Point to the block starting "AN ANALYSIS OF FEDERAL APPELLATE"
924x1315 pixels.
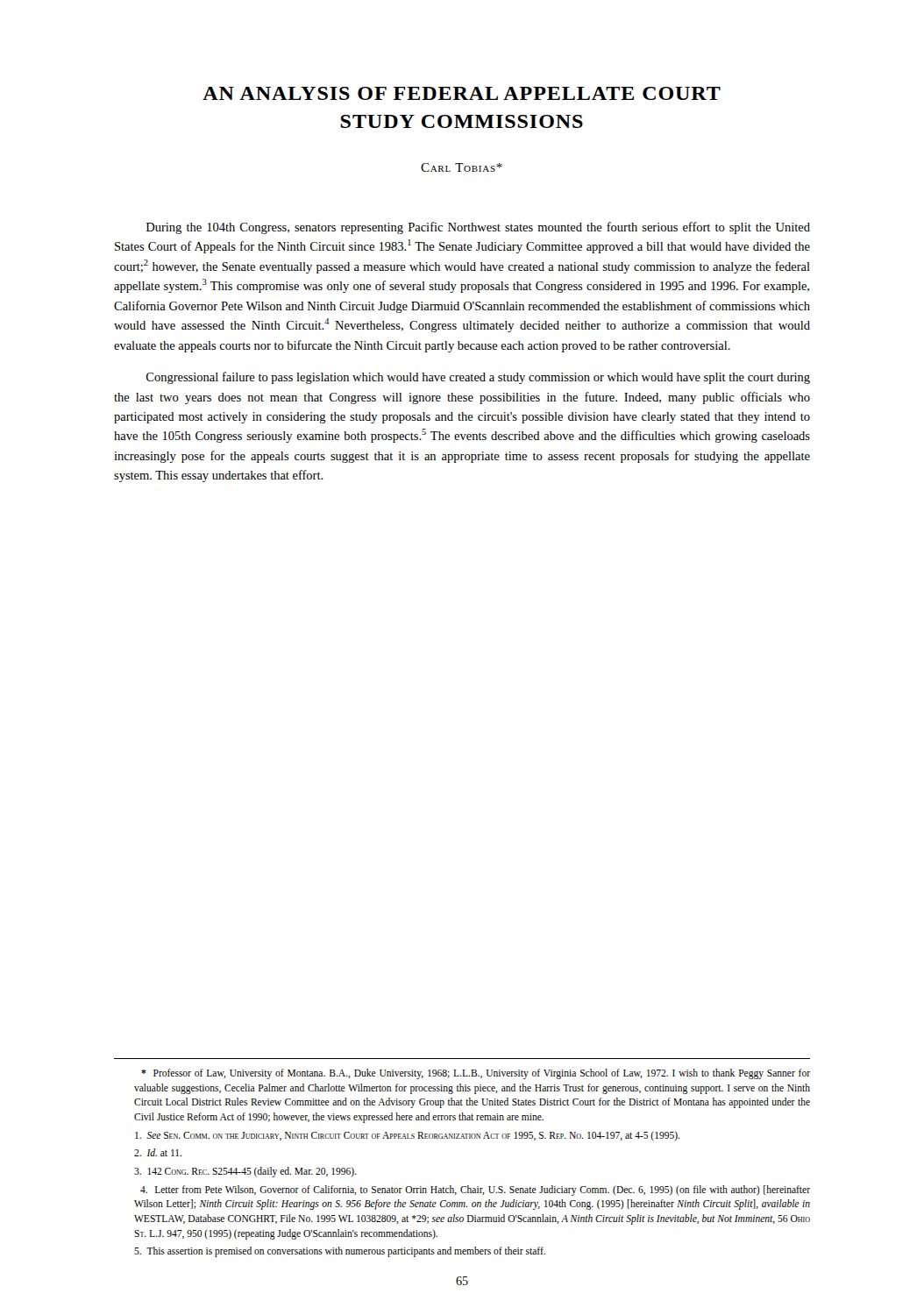[x=462, y=107]
